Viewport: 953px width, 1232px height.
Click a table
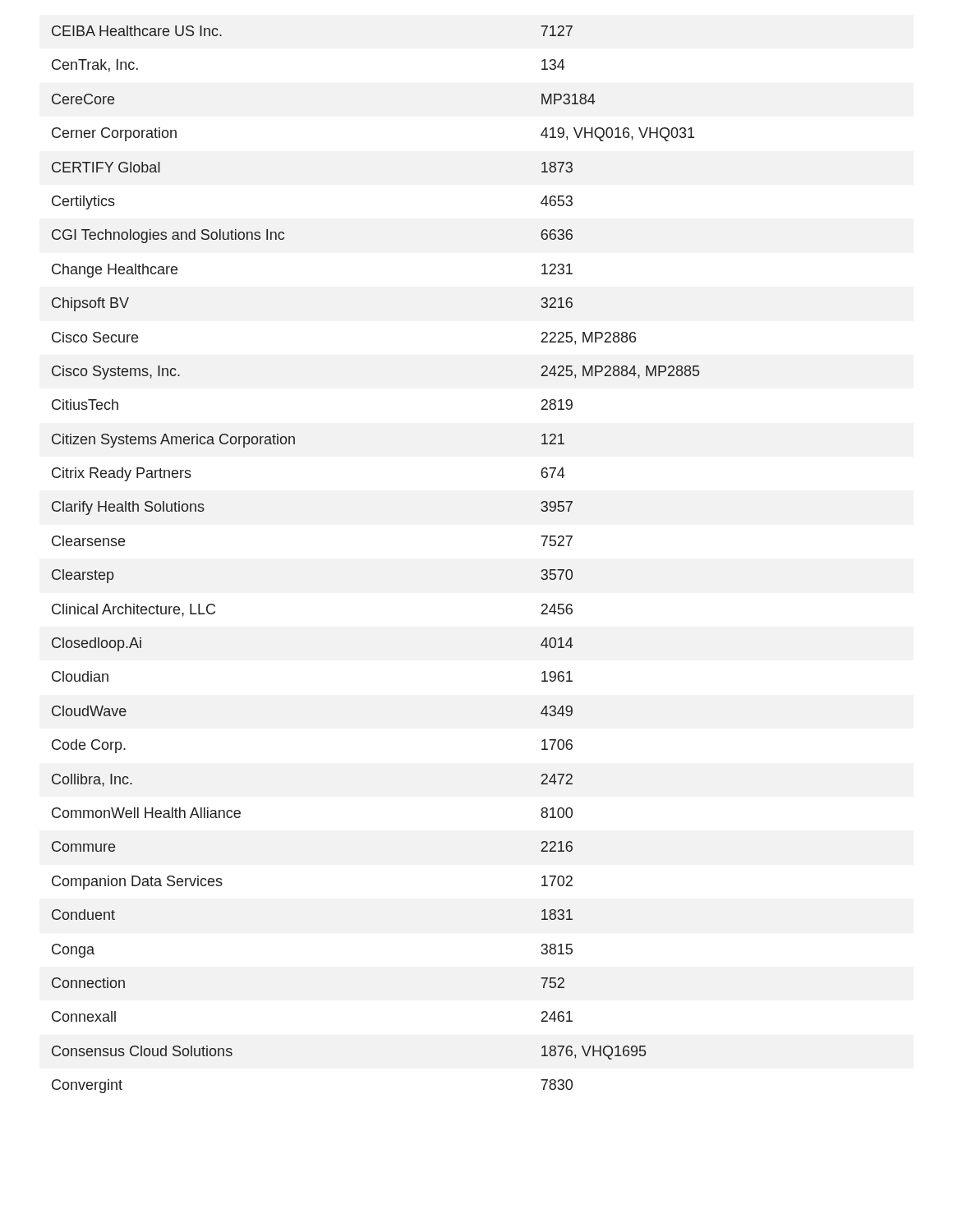476,559
